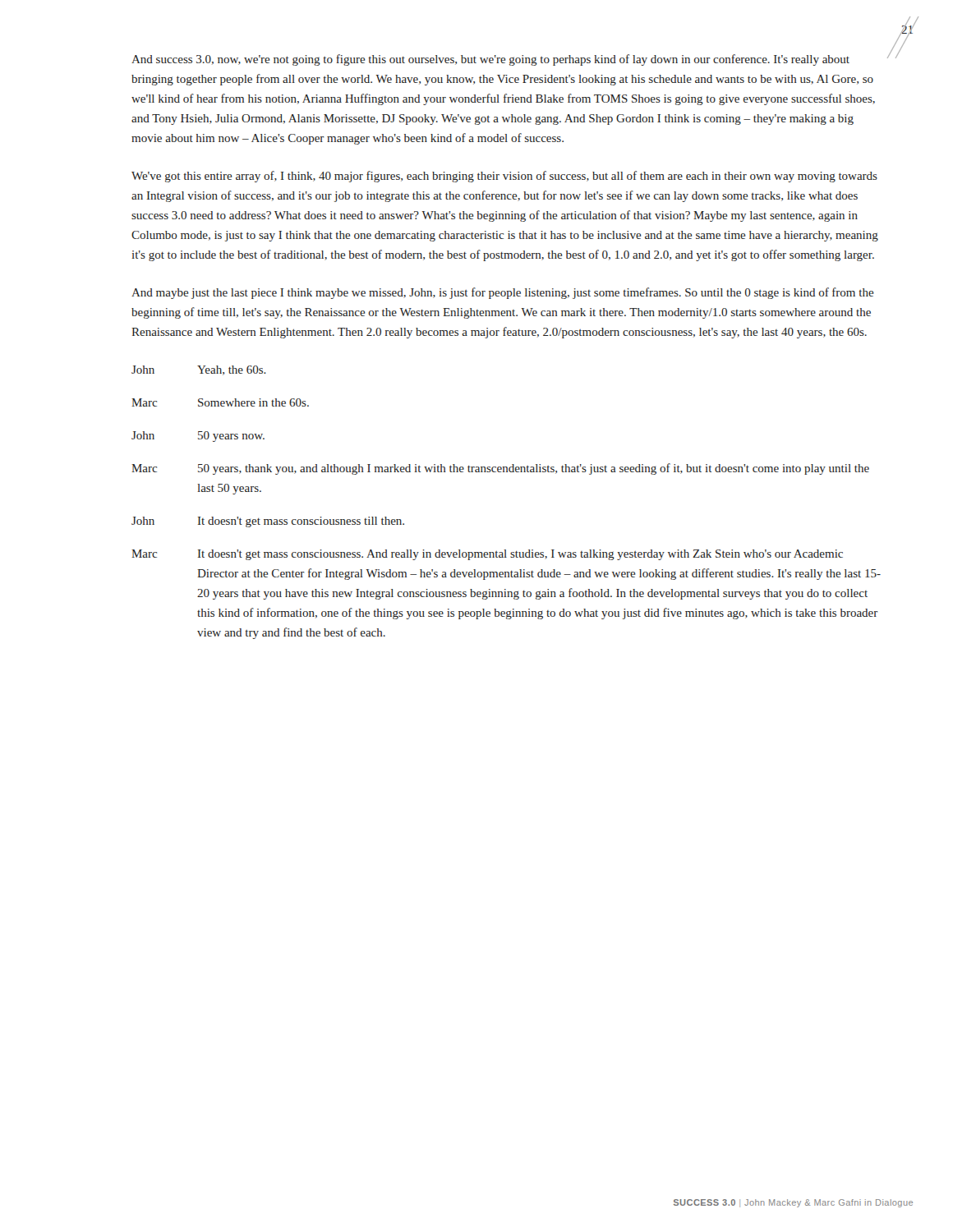
Task: Find the element starting "John It doesn't get"
Action: pos(268,522)
